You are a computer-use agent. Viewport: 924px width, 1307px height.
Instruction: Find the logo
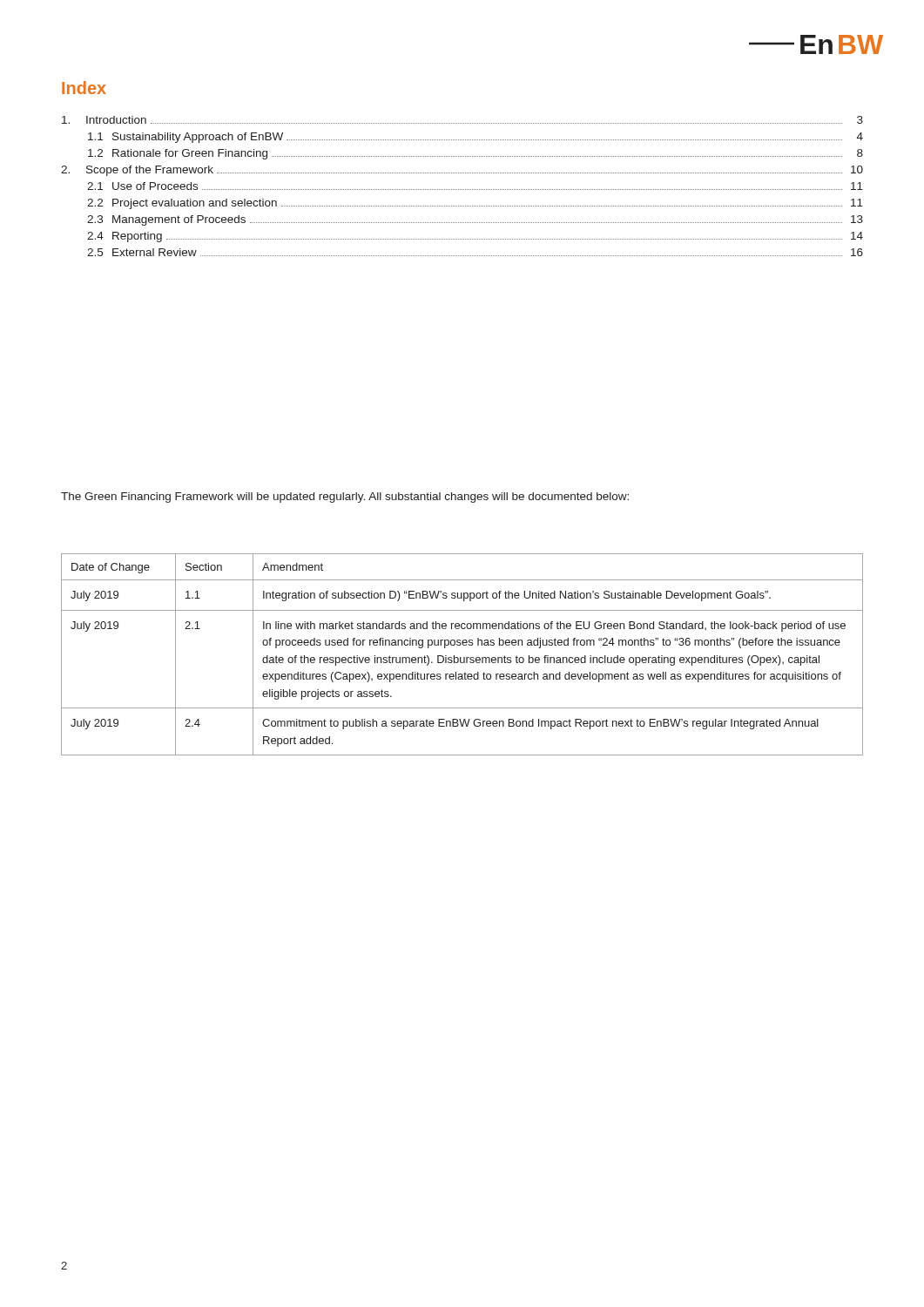tap(816, 45)
